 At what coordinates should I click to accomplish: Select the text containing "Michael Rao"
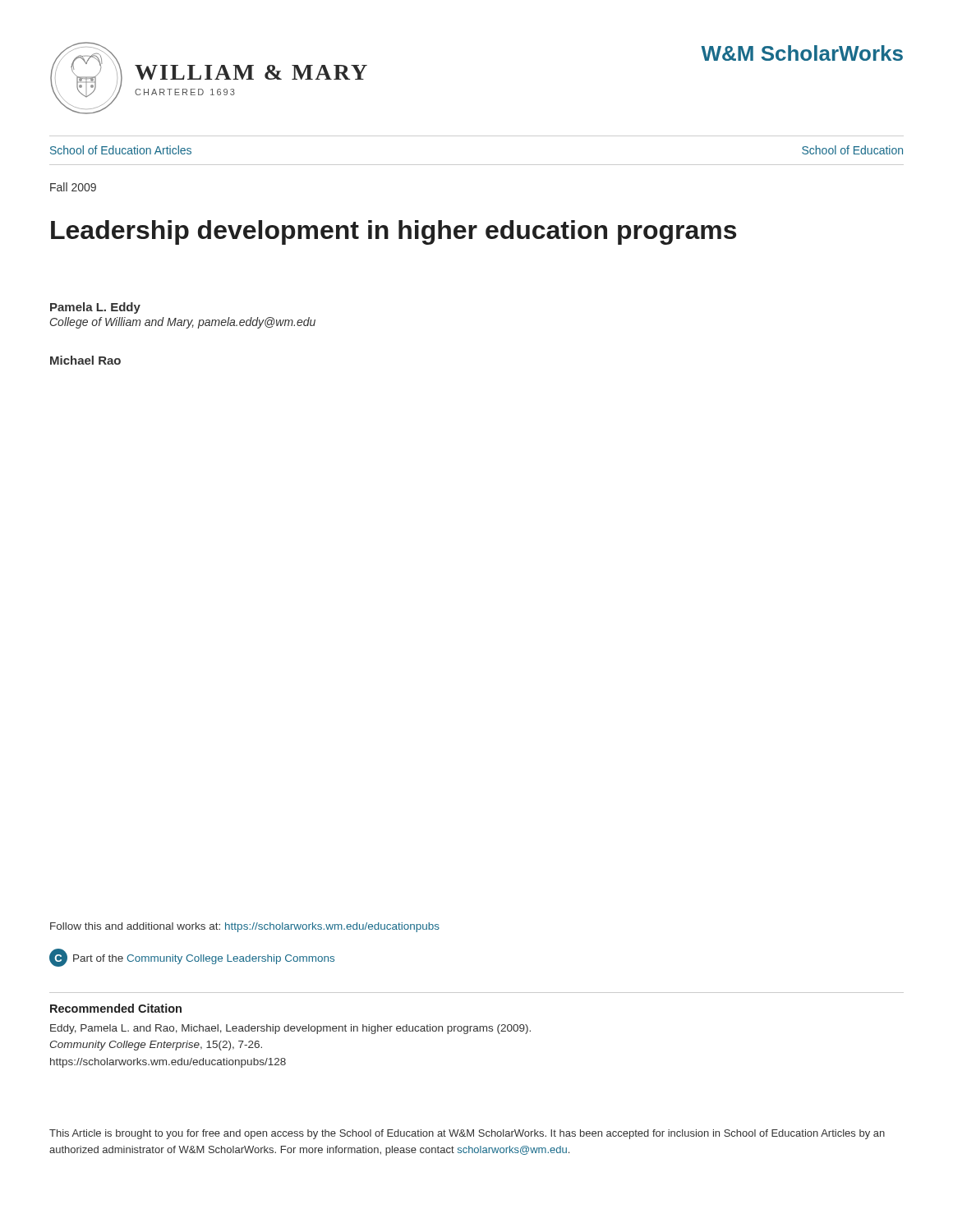(x=85, y=360)
